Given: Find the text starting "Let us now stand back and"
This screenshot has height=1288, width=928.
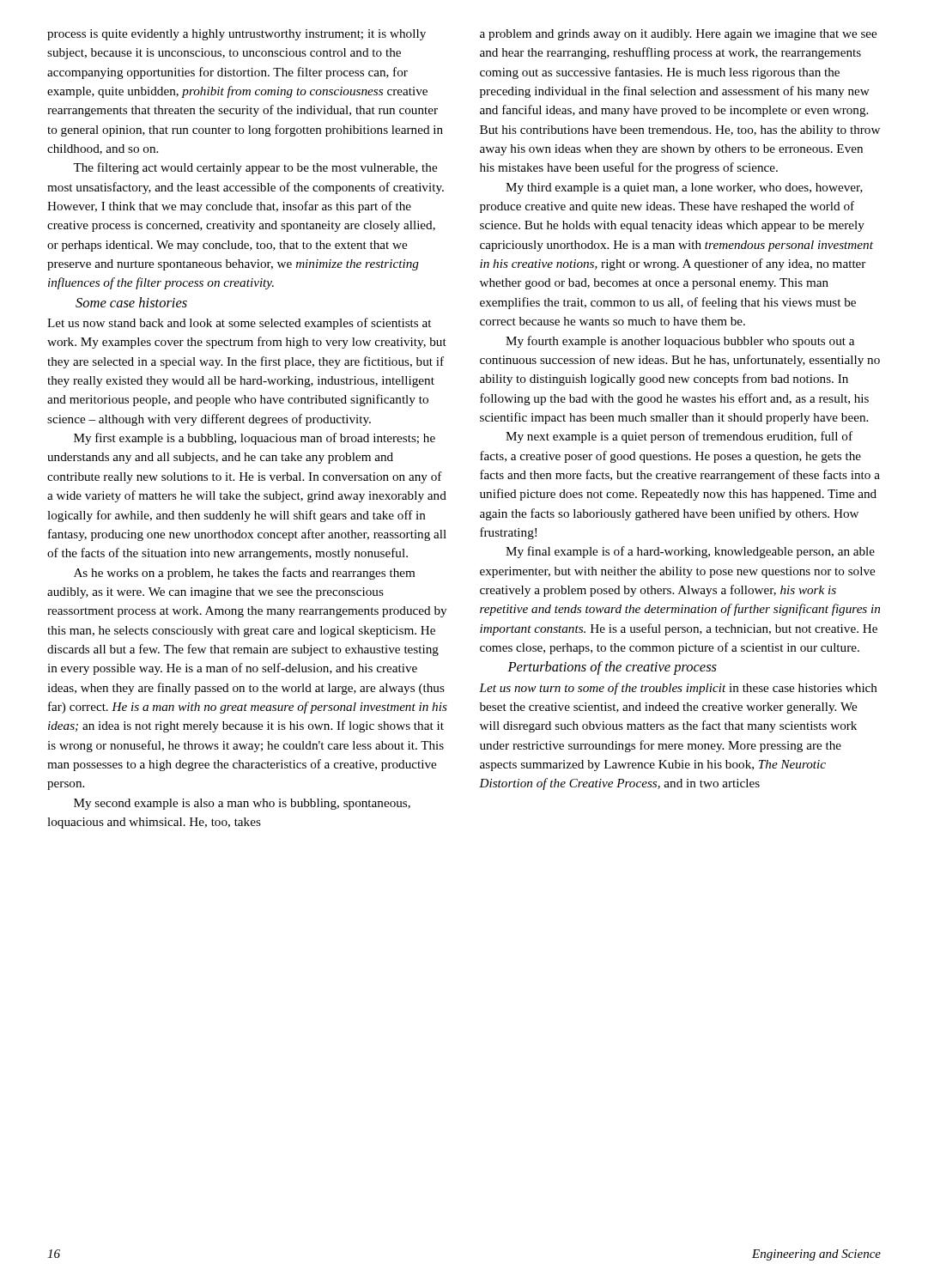Looking at the screenshot, I should [248, 573].
